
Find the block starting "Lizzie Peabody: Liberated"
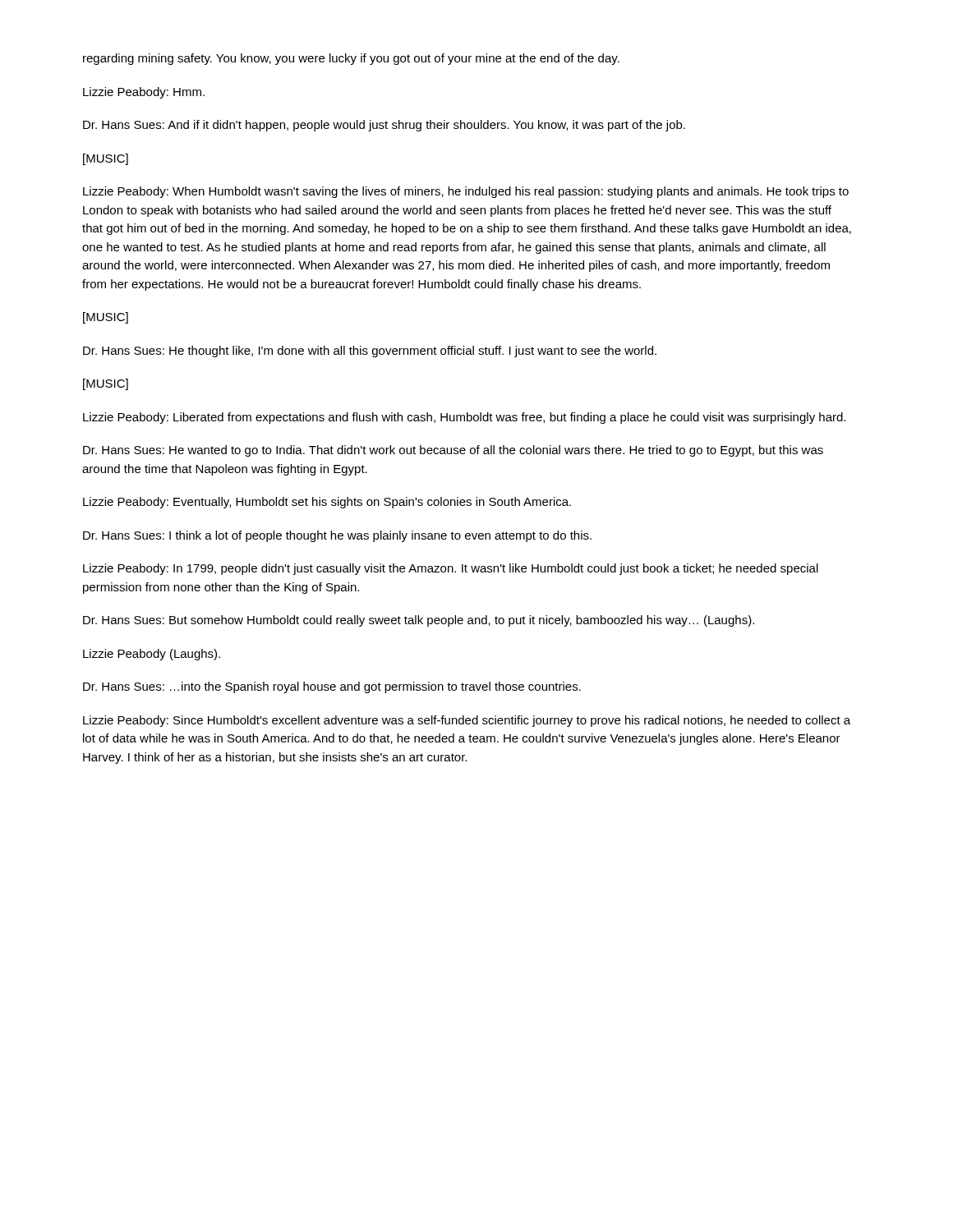[x=468, y=417]
